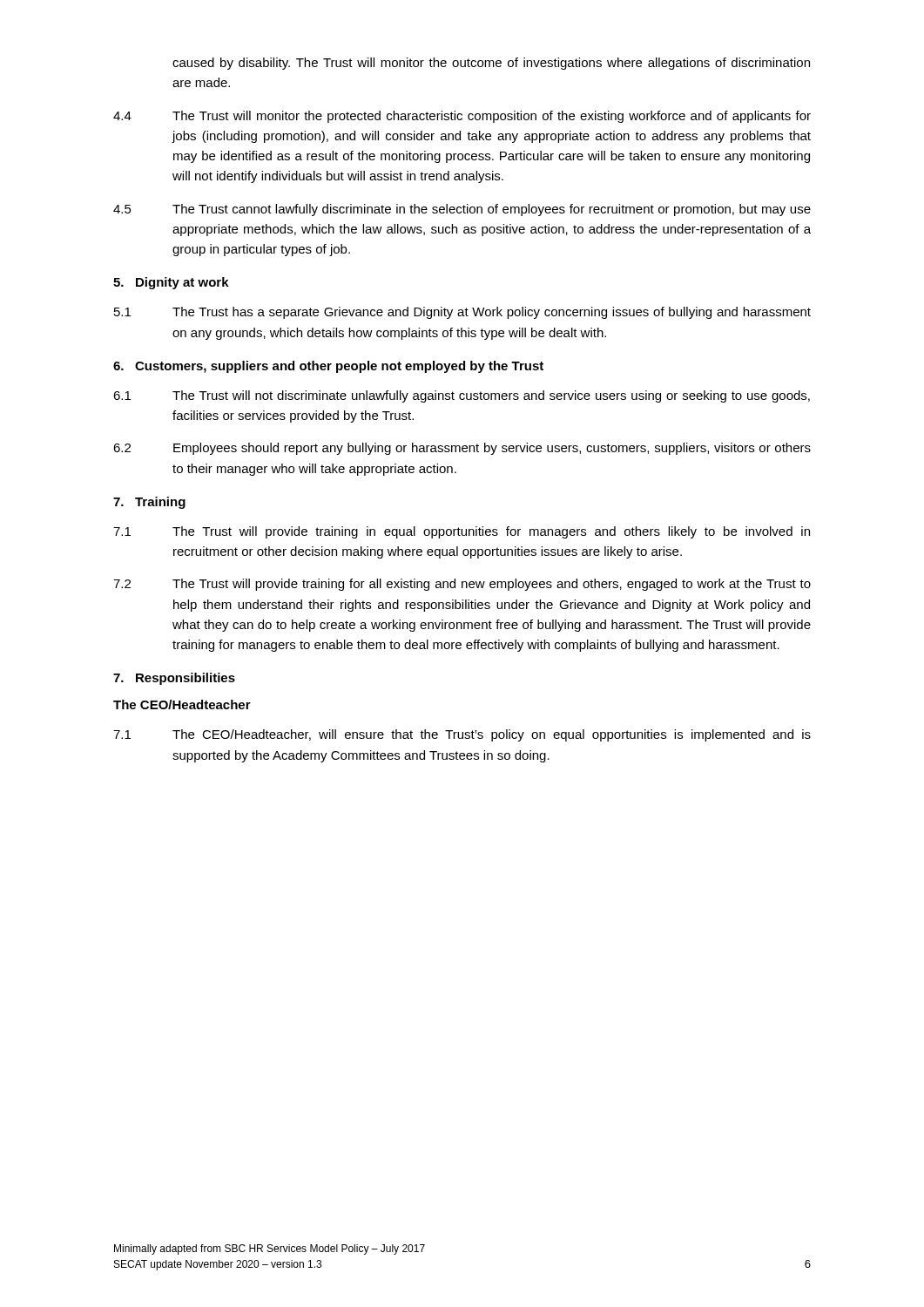Point to the passage starting "5.1 The Trust has"

pyautogui.click(x=462, y=322)
